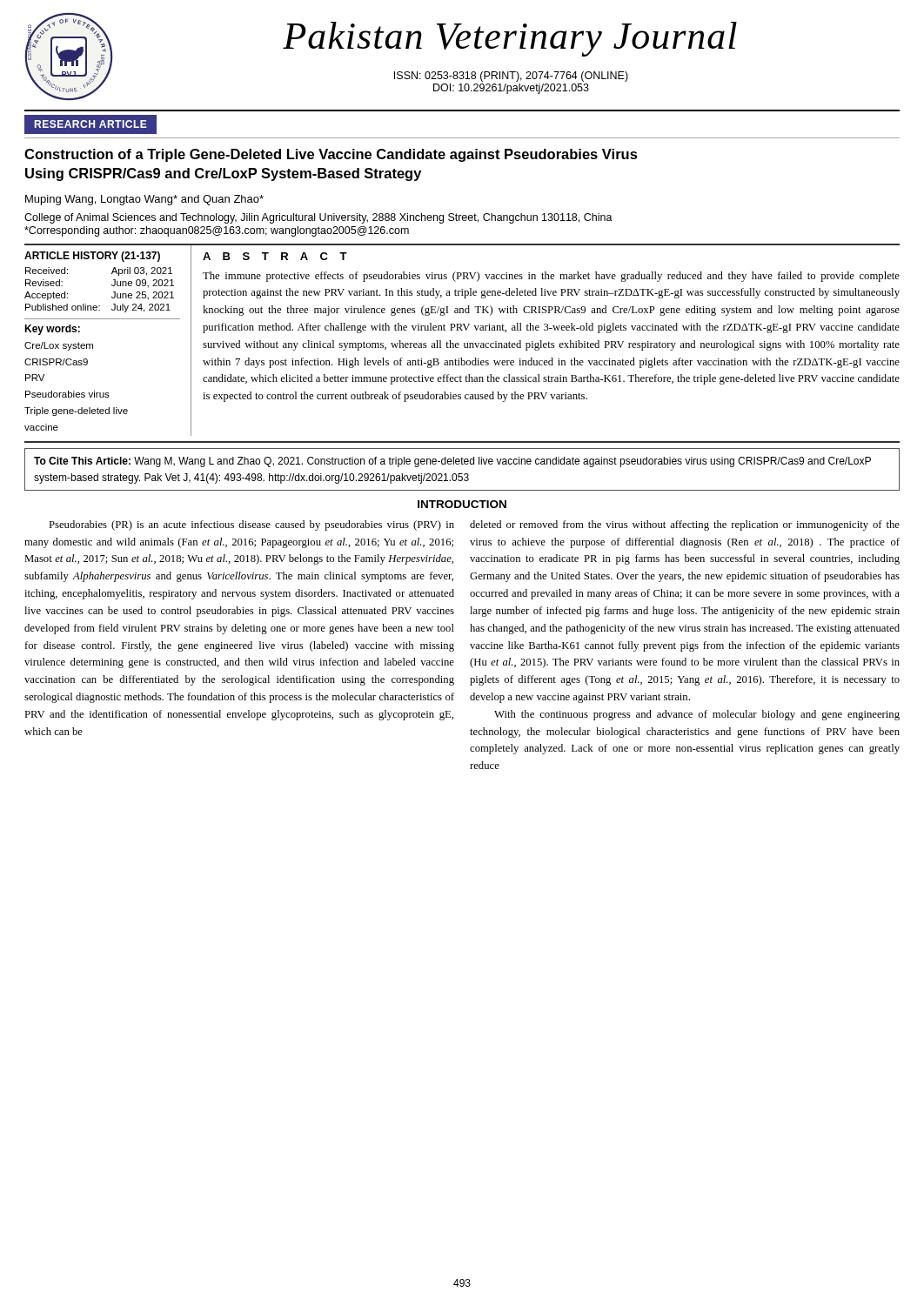Select the logo
924x1305 pixels.
click(69, 57)
